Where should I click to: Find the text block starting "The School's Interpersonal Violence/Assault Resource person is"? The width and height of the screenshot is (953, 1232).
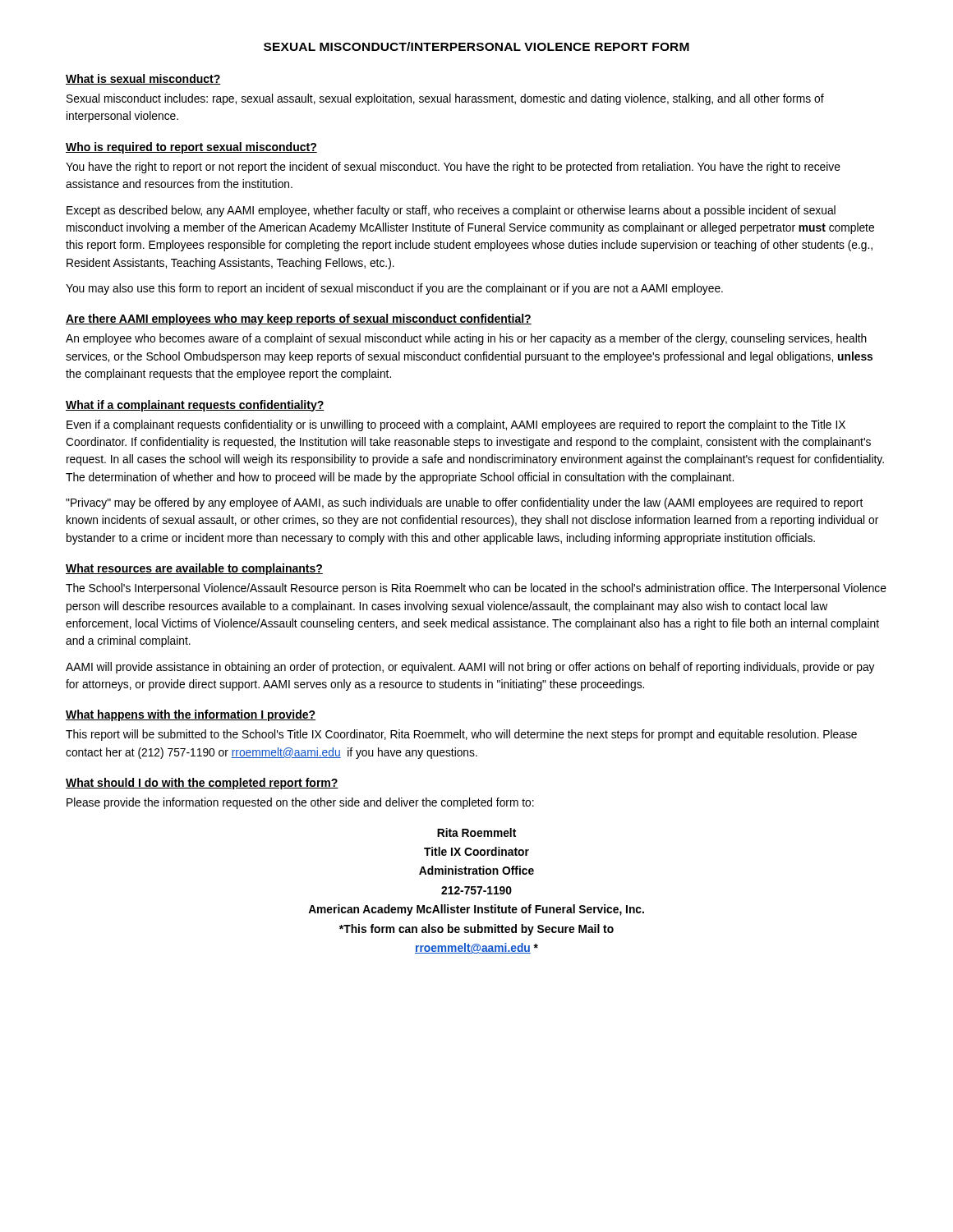[476, 615]
